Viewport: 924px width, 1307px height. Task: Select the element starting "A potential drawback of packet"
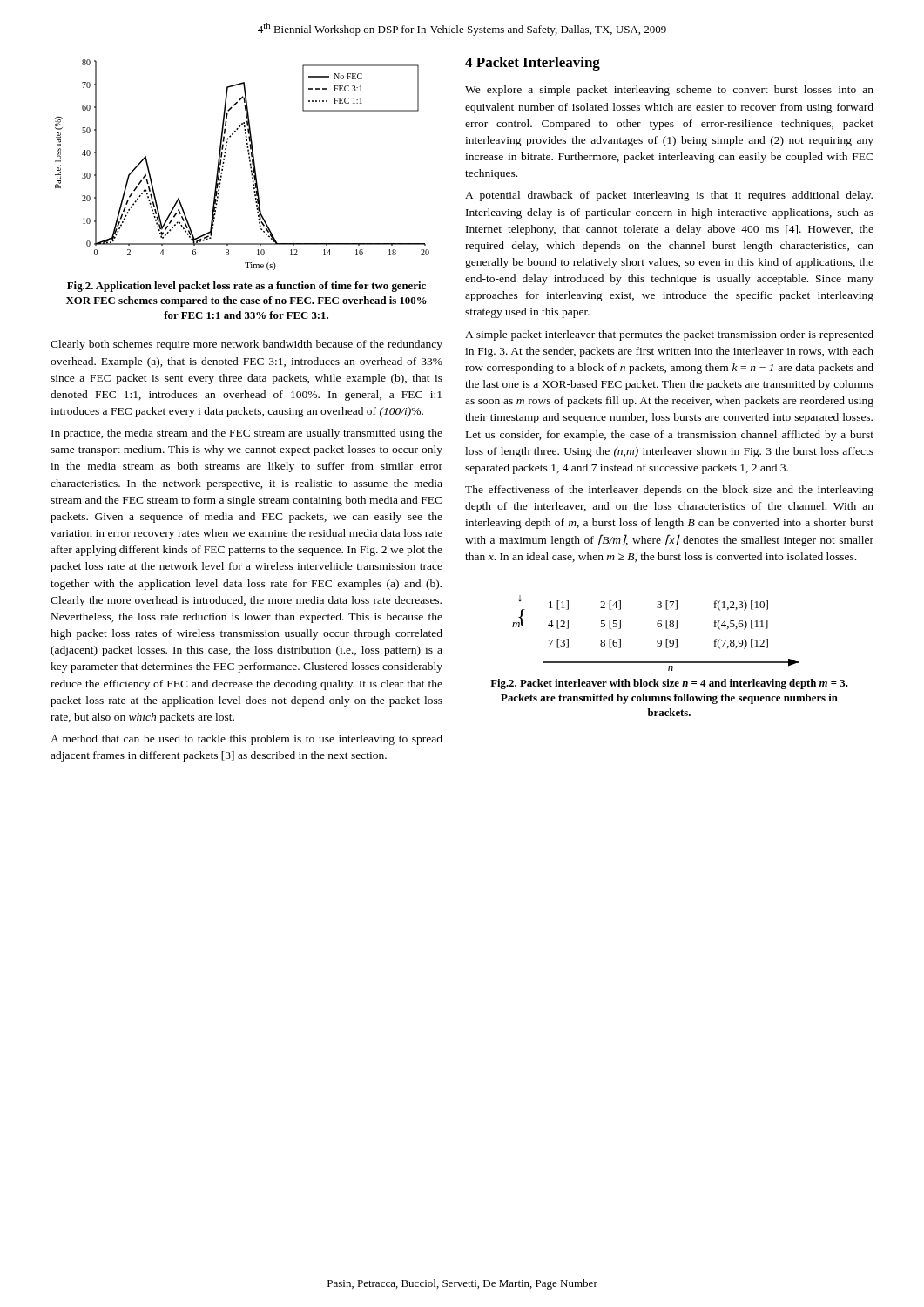[x=669, y=254]
